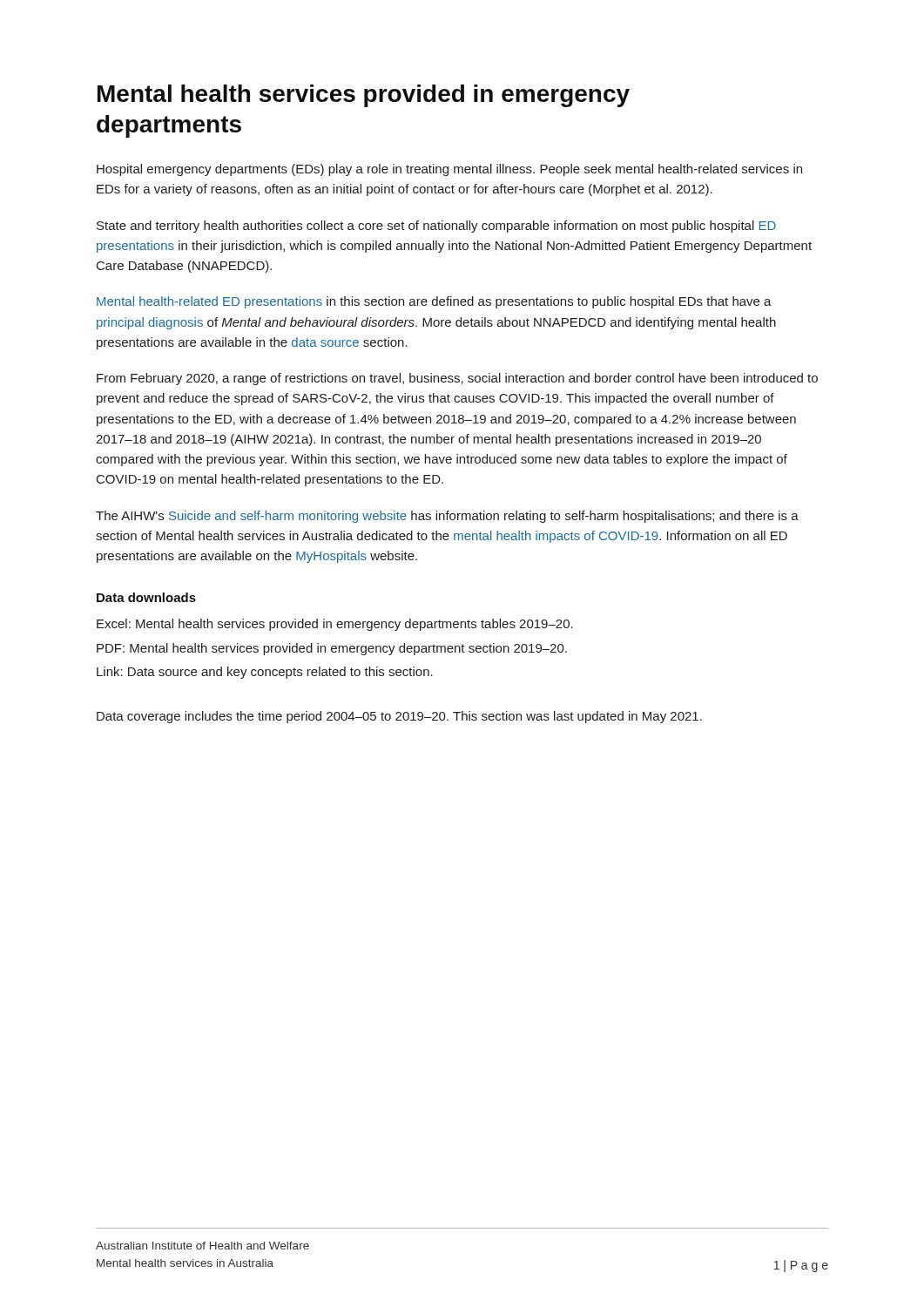Select the text block with the text "Data coverage includes the time period"
924x1307 pixels.
click(x=399, y=716)
